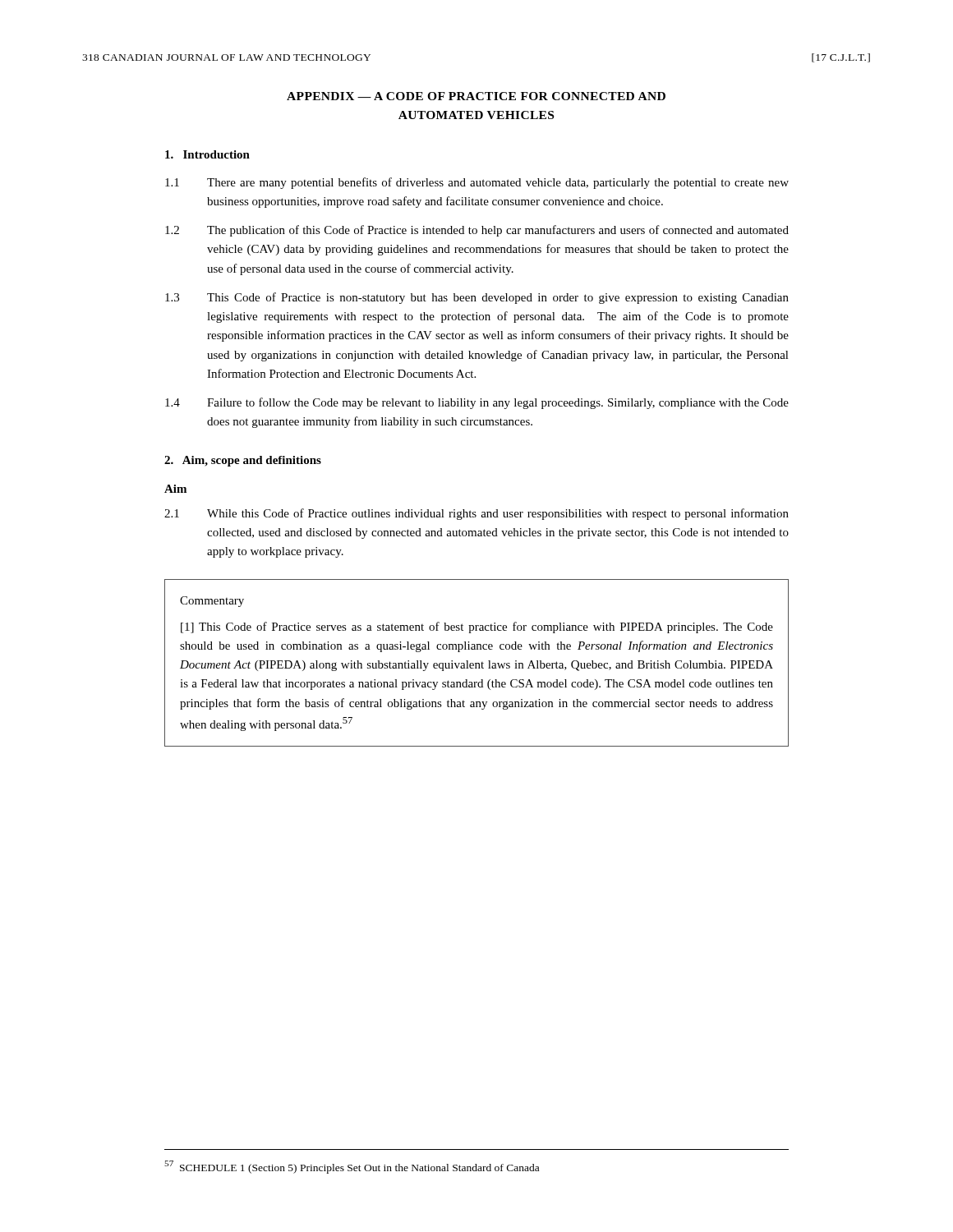Select the list item with the text "2.1 While this Code of"
This screenshot has width=953, height=1232.
476,533
